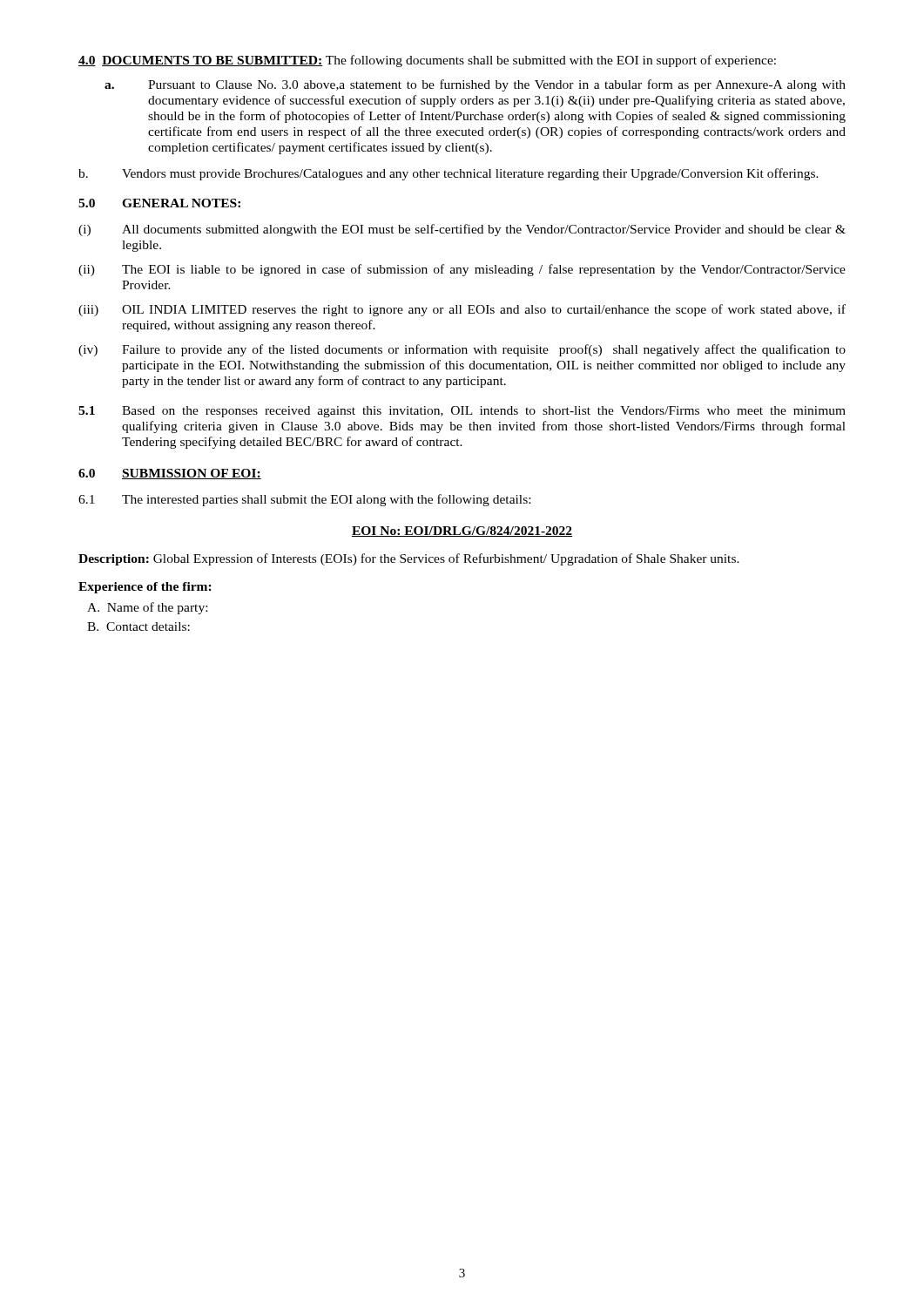The width and height of the screenshot is (924, 1307).
Task: Select the region starting "1 Based on the responses received against"
Action: pos(462,426)
